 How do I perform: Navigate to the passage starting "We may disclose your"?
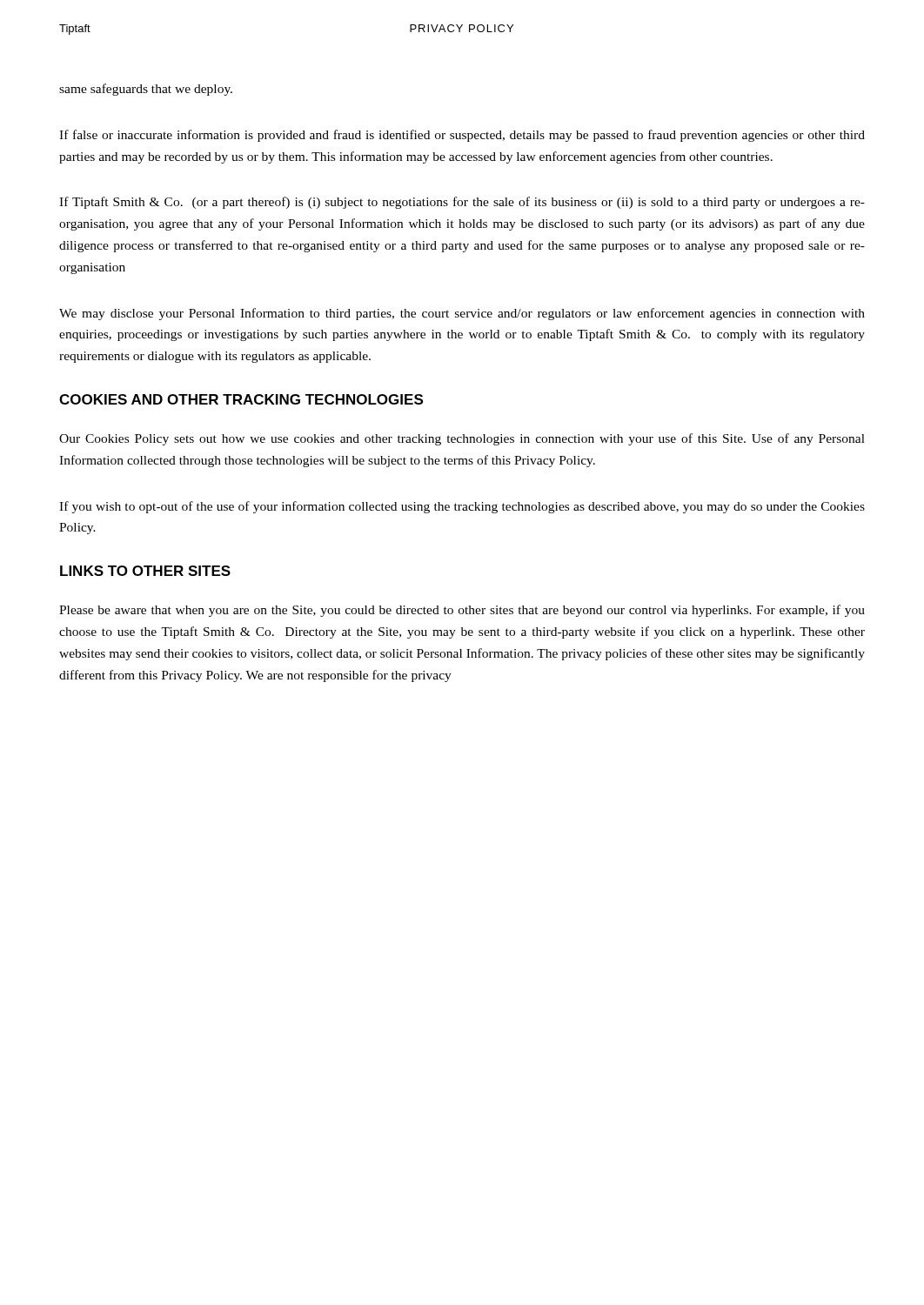462,334
